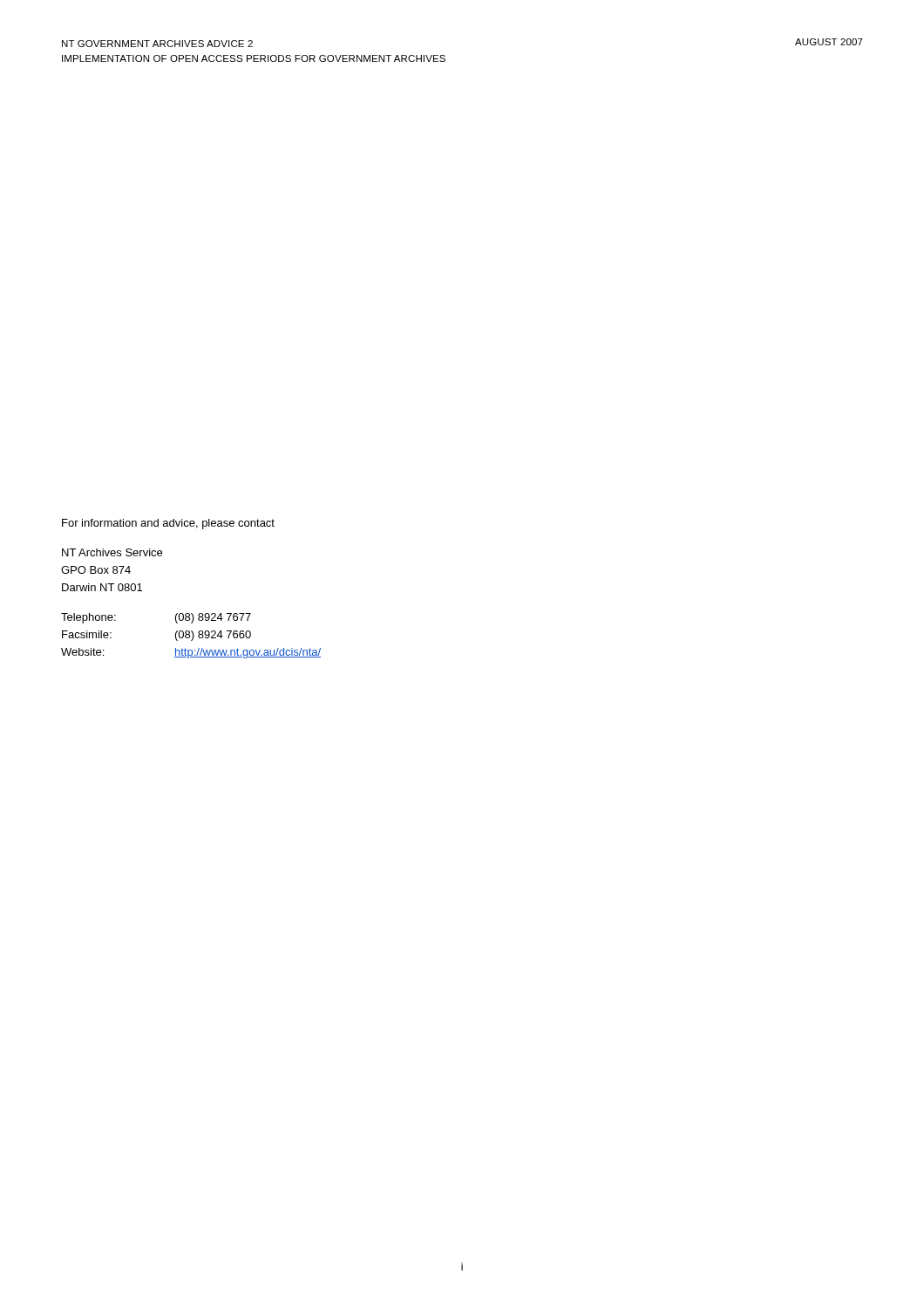Select the text starting "For information and advice, please contact"
The image size is (924, 1308).
(168, 523)
